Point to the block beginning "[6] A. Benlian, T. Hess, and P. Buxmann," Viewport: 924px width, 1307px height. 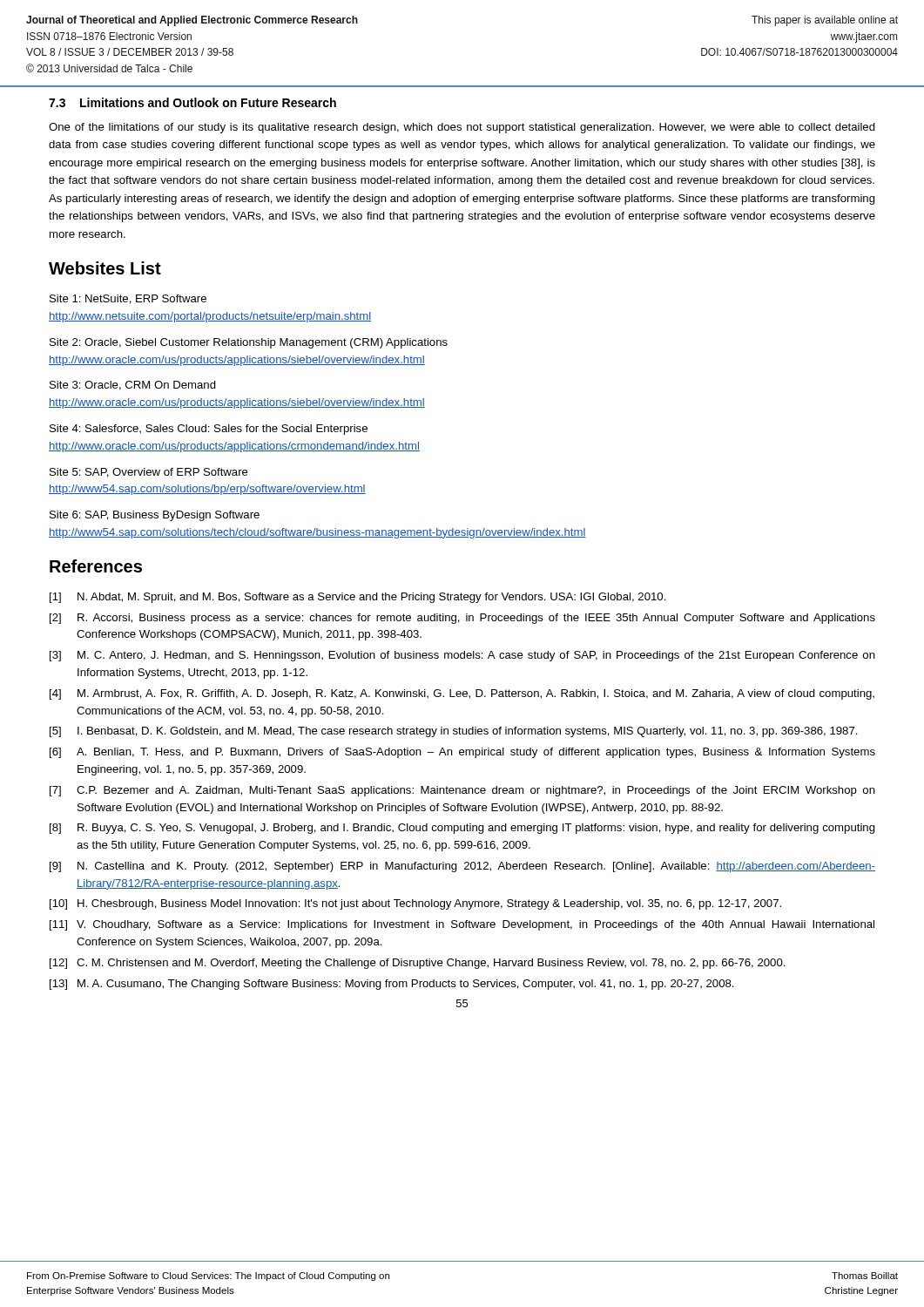pos(462,761)
